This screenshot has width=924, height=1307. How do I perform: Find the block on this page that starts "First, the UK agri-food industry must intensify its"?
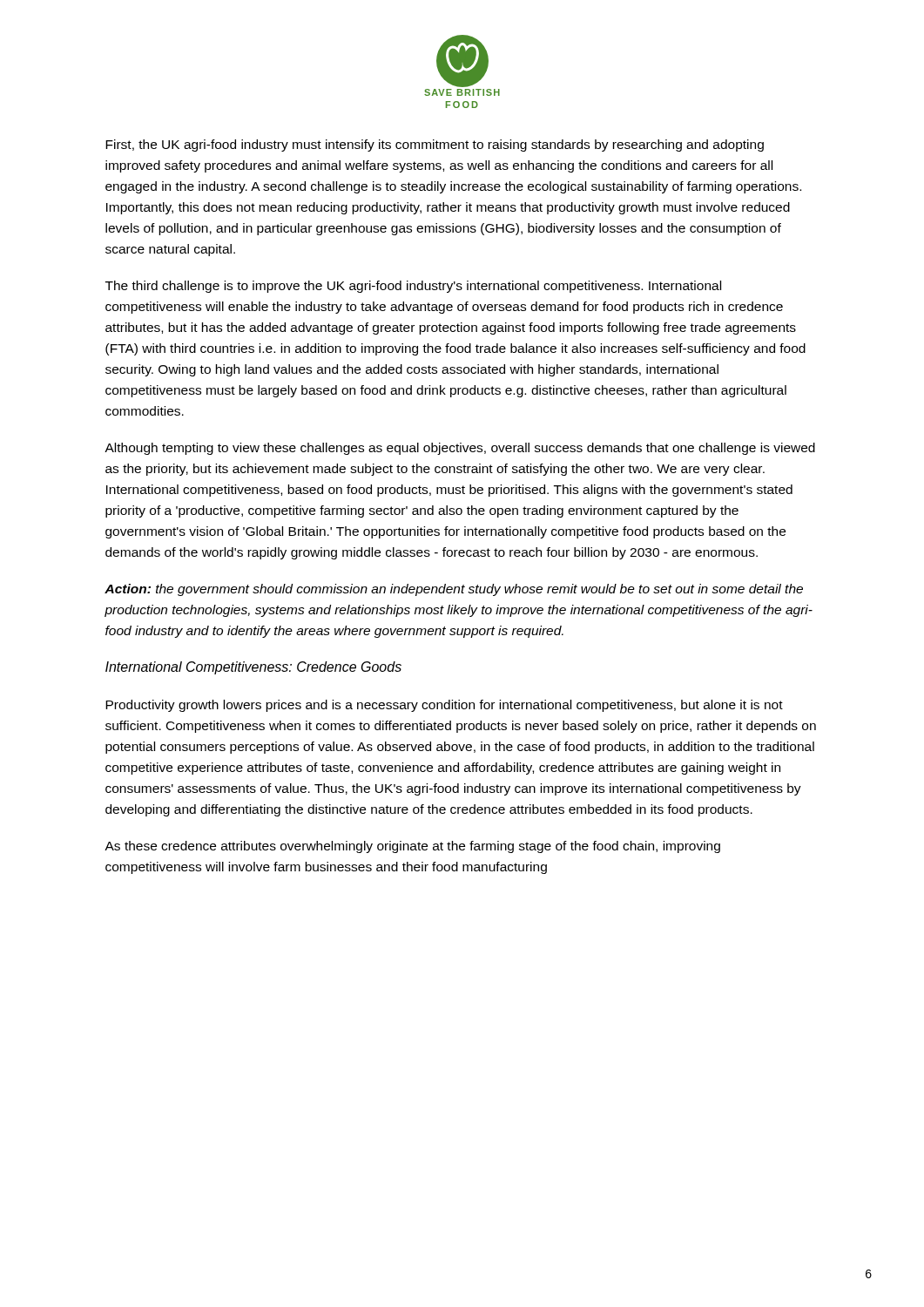click(462, 197)
